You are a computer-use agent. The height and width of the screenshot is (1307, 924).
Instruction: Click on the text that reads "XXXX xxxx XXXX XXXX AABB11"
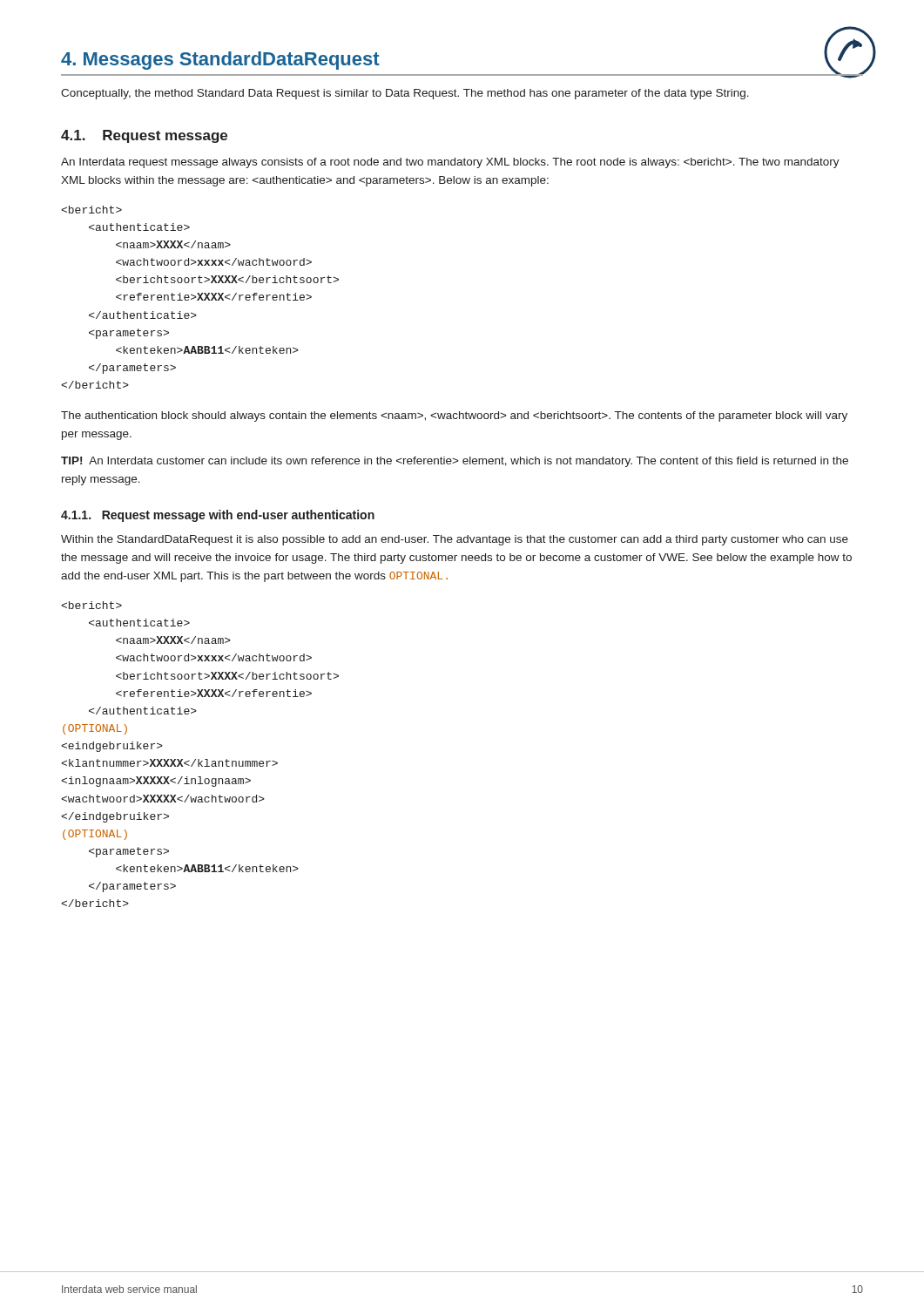point(91,210)
